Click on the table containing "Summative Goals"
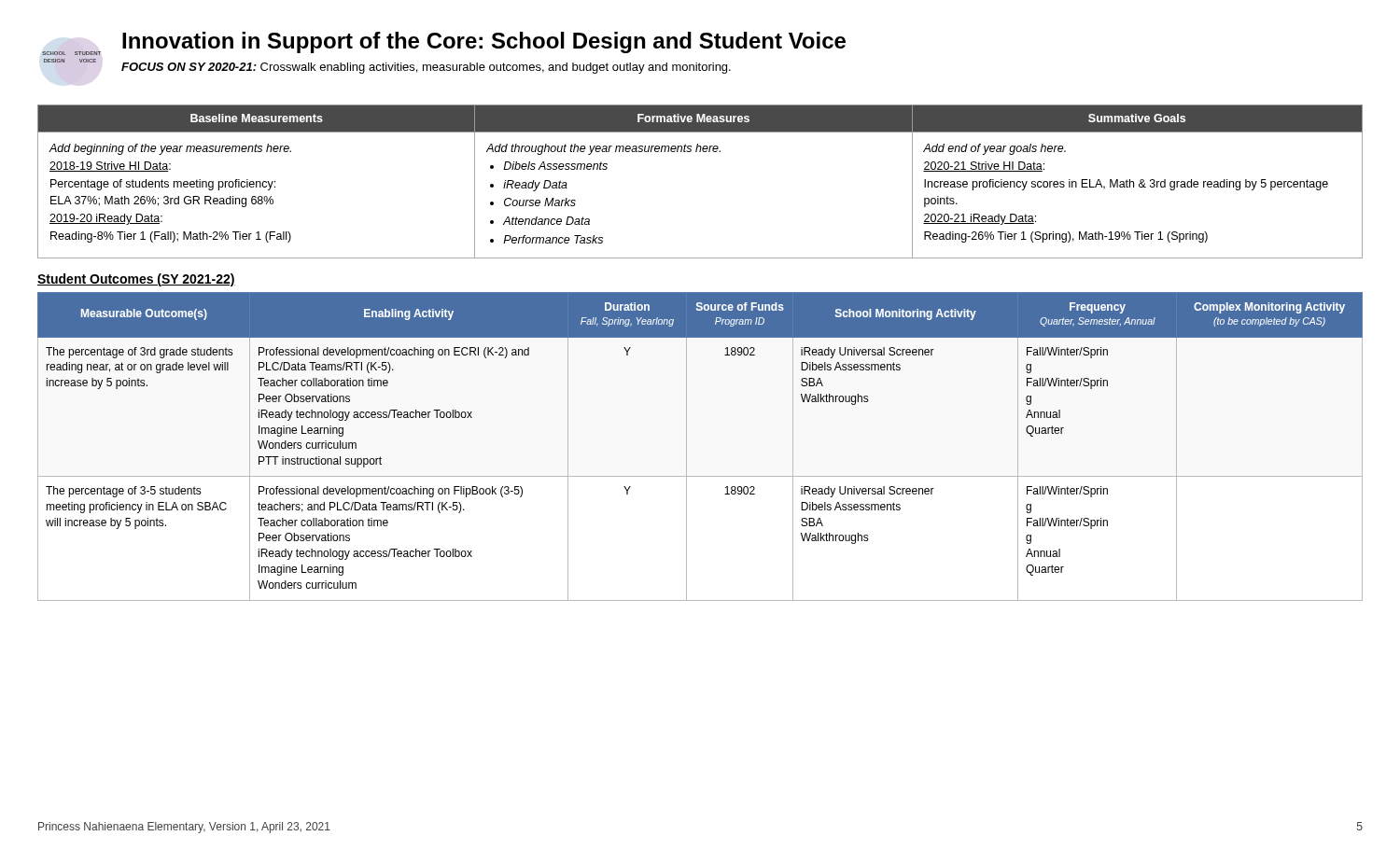 [700, 181]
